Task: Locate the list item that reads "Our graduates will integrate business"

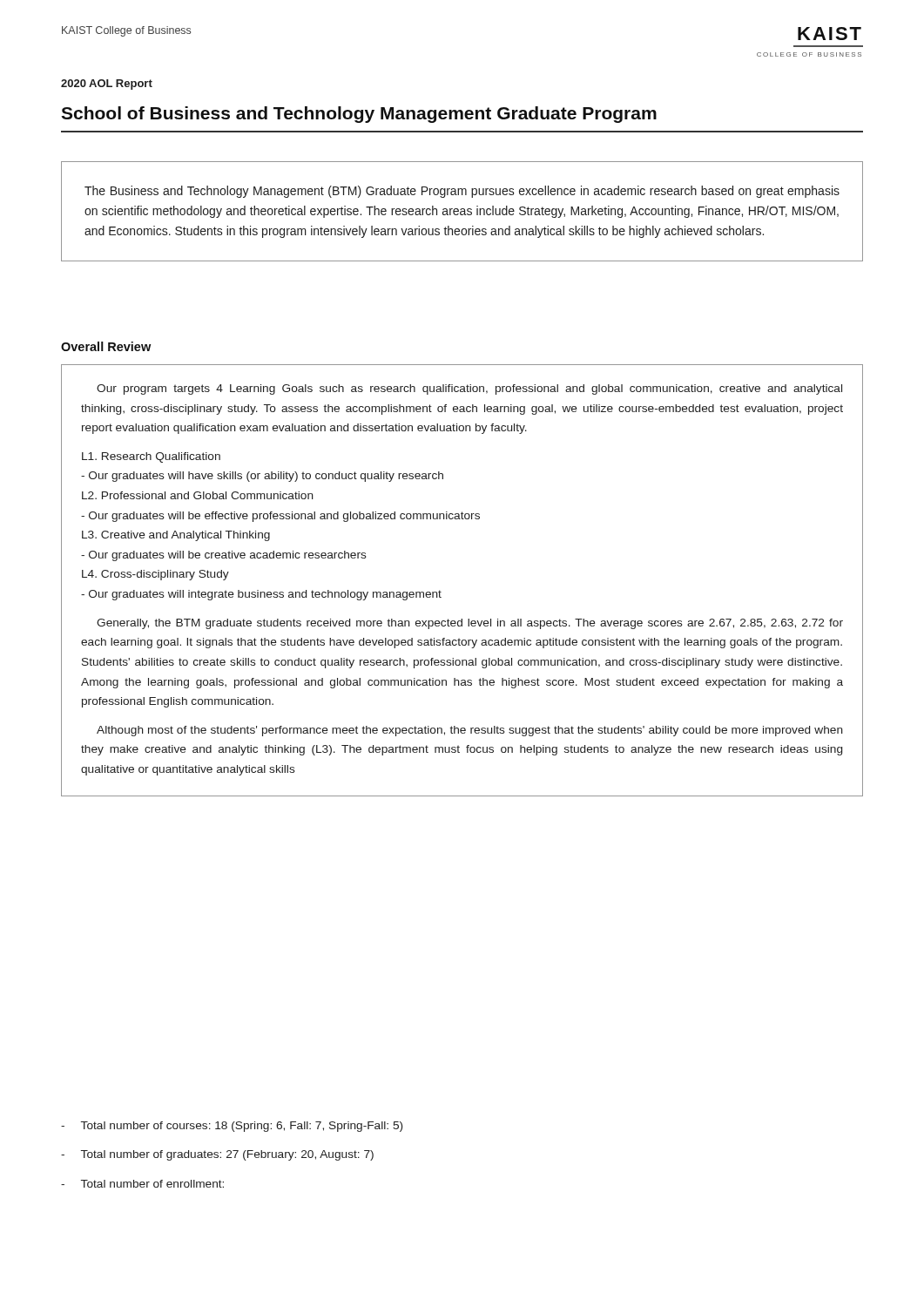Action: click(x=261, y=595)
